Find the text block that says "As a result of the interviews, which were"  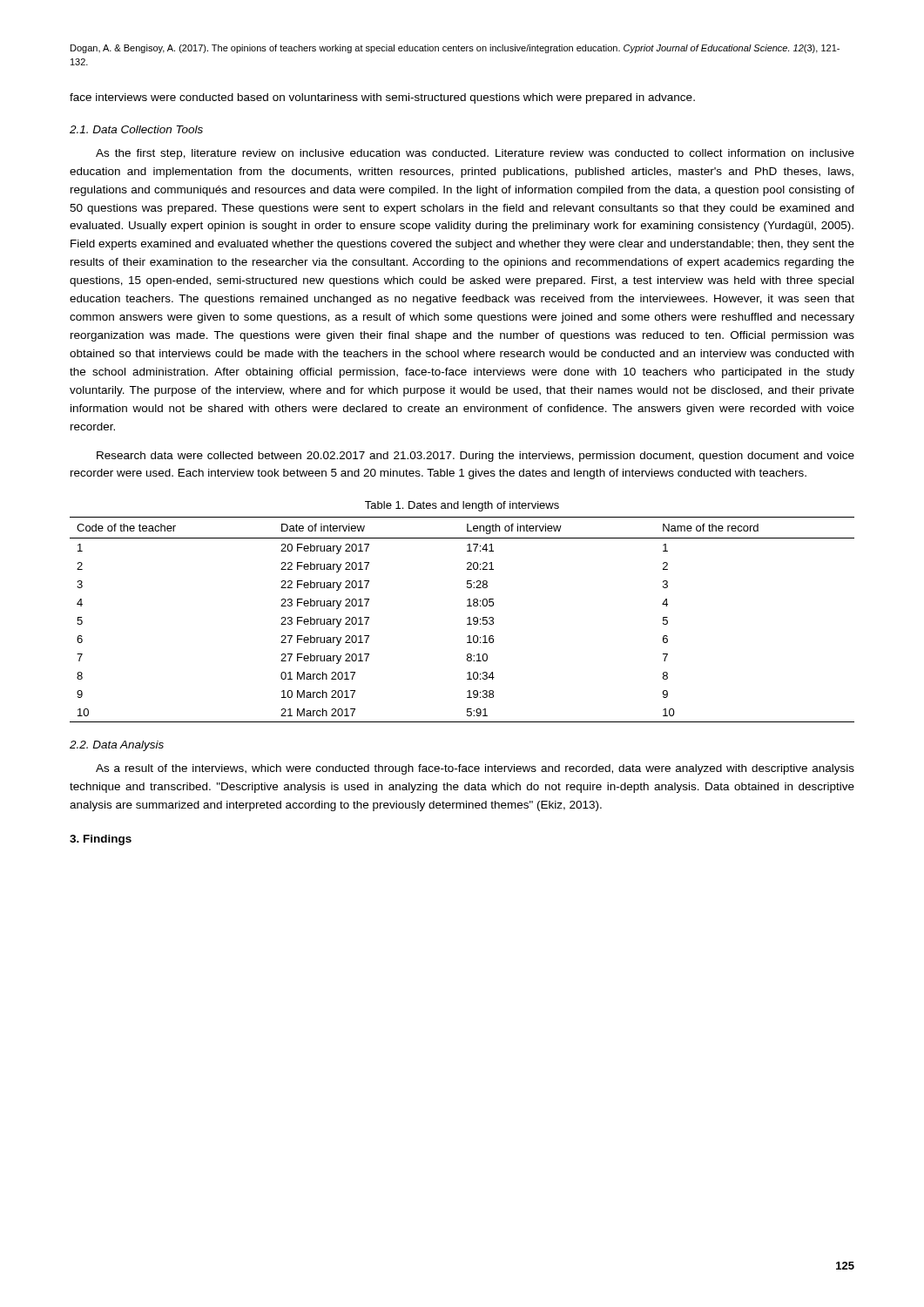pos(462,787)
